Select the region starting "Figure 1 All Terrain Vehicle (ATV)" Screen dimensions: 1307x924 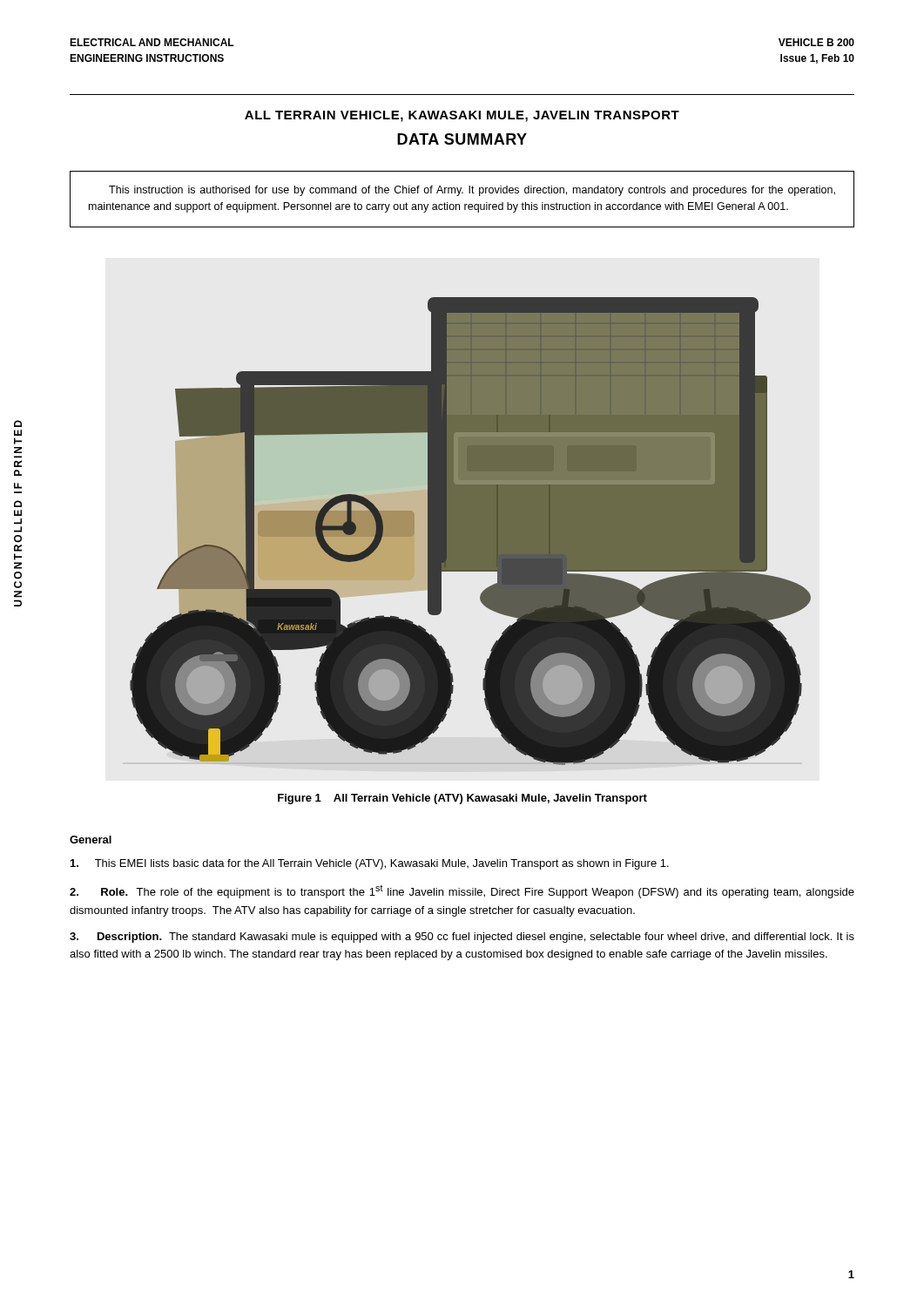pos(462,798)
